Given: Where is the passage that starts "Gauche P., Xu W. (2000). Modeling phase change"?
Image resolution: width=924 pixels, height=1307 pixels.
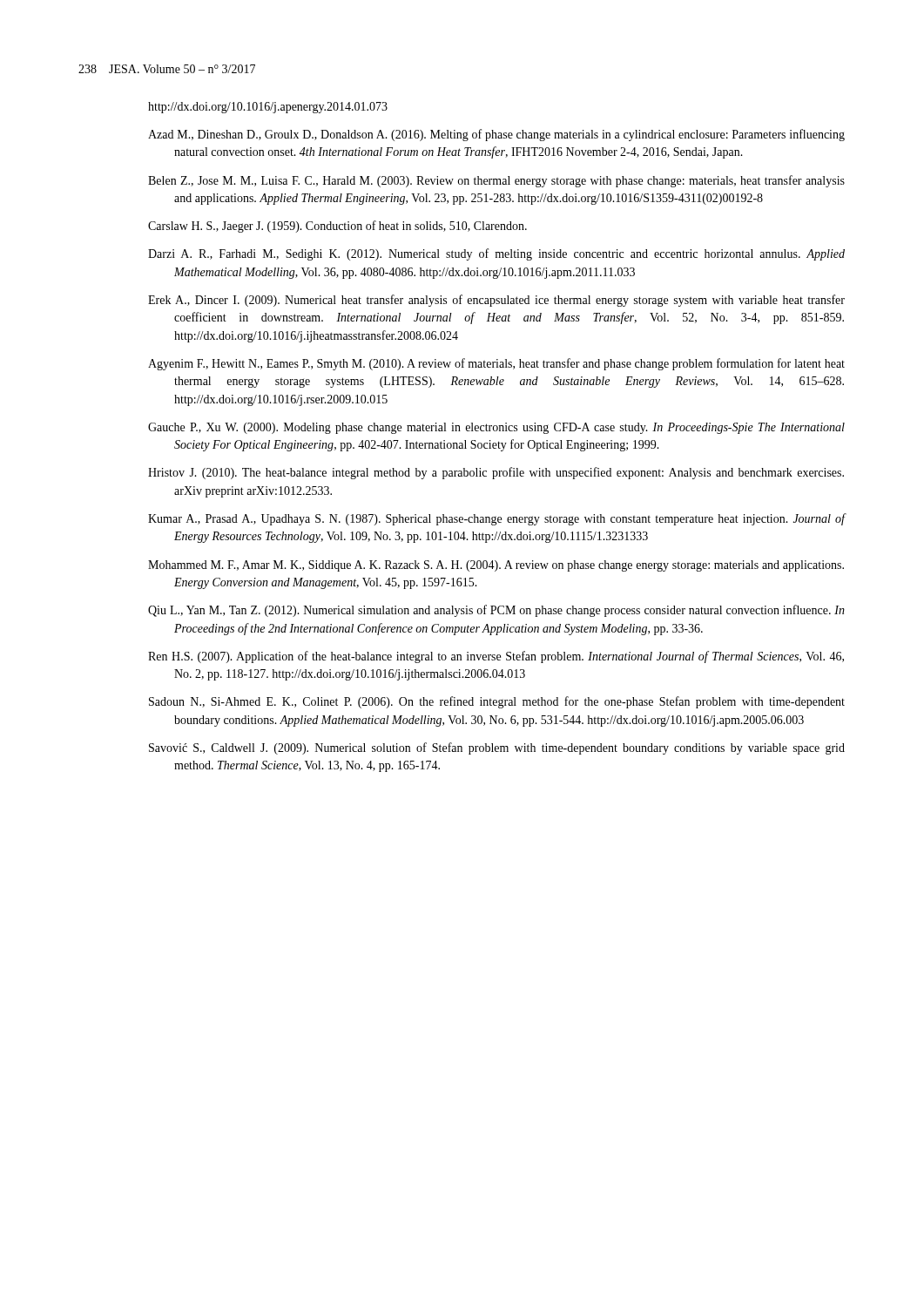Looking at the screenshot, I should (x=496, y=436).
